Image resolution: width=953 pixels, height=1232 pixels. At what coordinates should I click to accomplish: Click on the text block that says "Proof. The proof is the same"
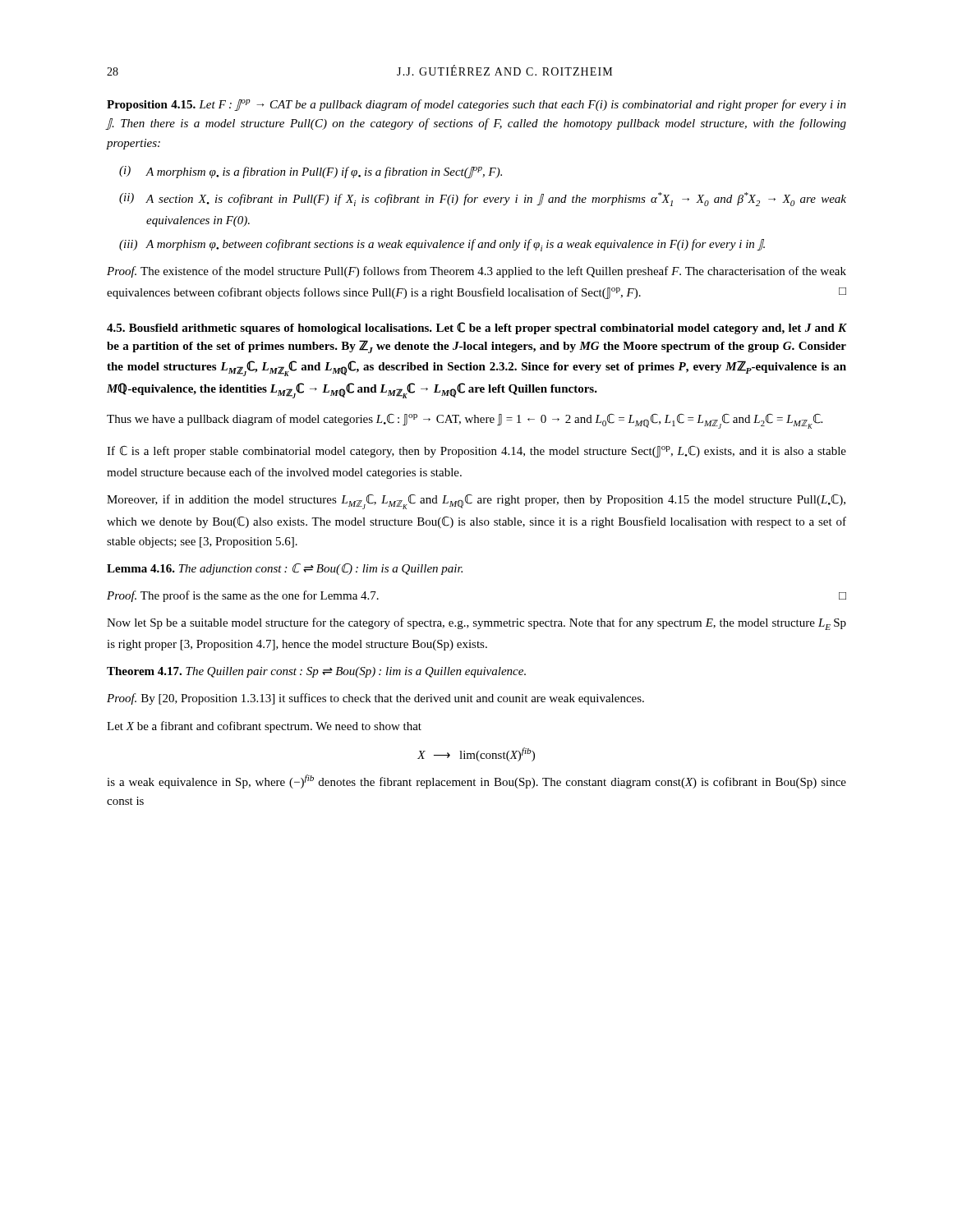244,597
